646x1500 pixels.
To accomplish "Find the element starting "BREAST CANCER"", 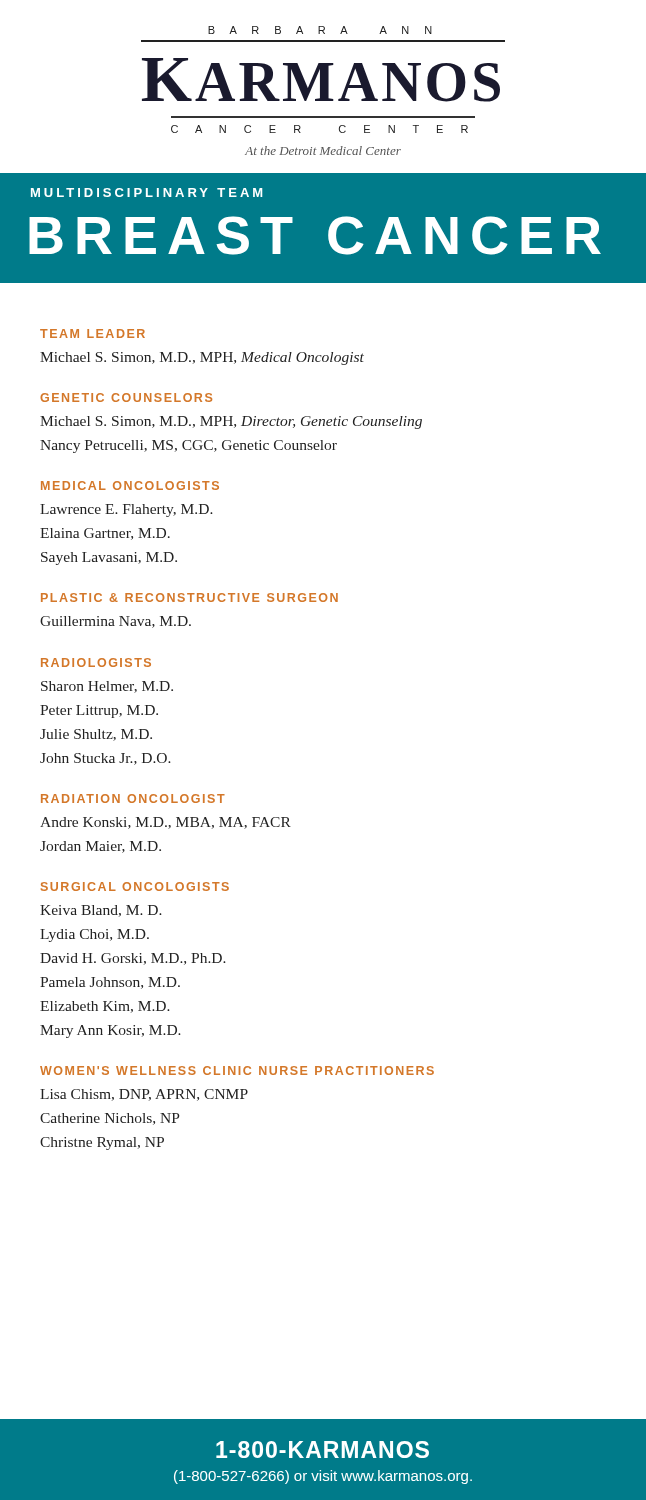I will [x=321, y=235].
